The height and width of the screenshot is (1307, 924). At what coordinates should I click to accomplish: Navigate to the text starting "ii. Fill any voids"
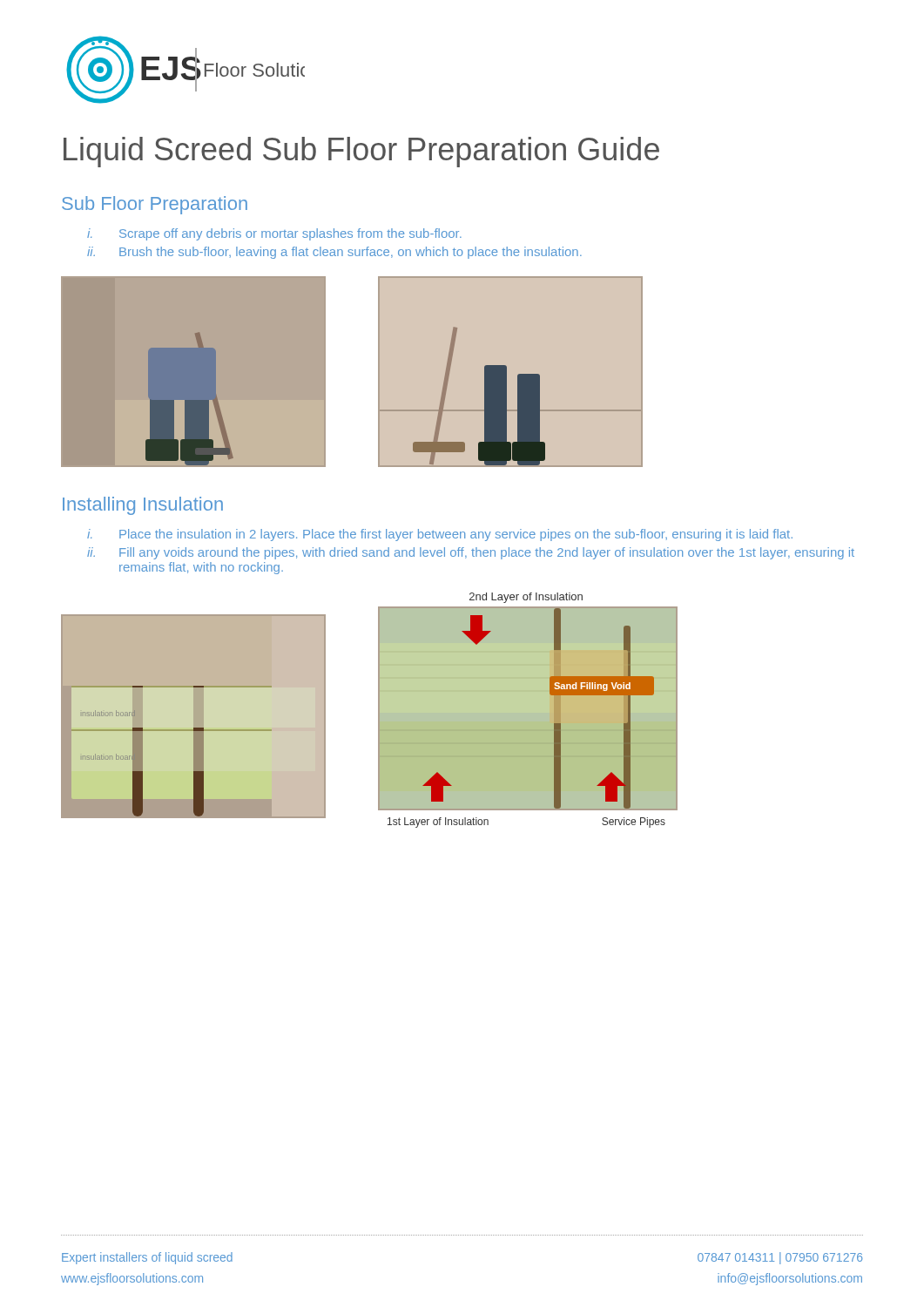475,560
